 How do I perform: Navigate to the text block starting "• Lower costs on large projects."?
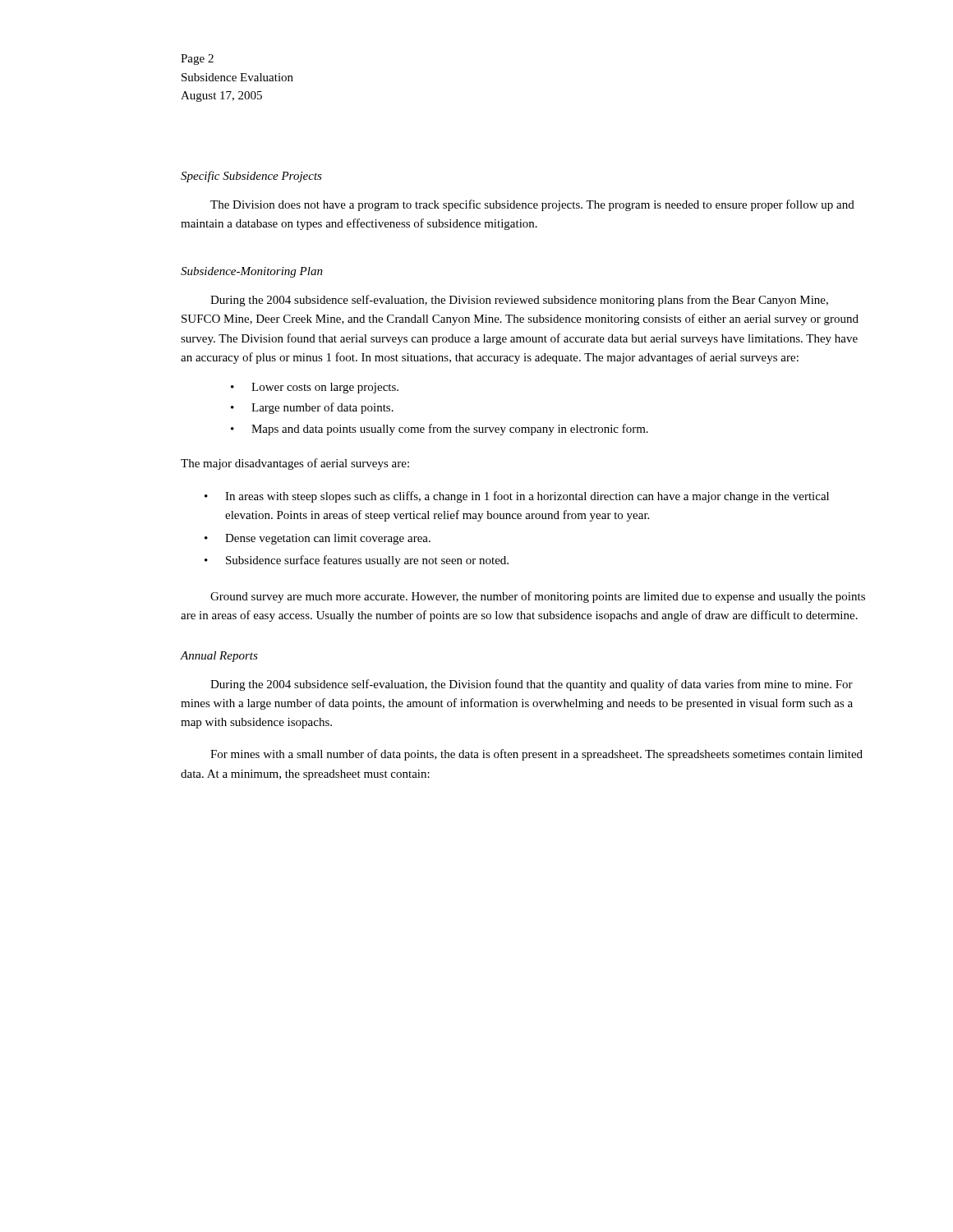pos(315,388)
